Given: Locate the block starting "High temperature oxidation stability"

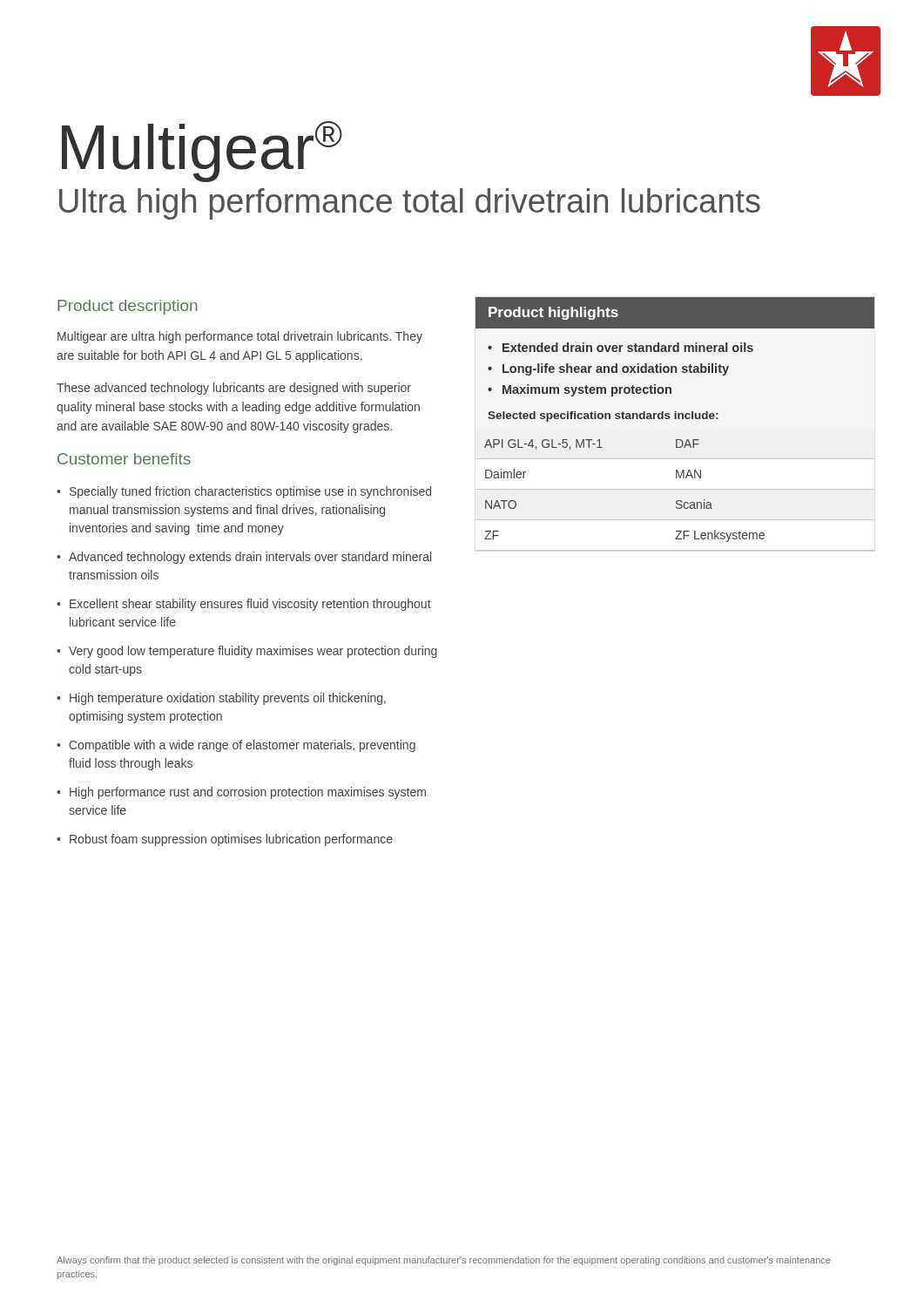Looking at the screenshot, I should pyautogui.click(x=248, y=708).
